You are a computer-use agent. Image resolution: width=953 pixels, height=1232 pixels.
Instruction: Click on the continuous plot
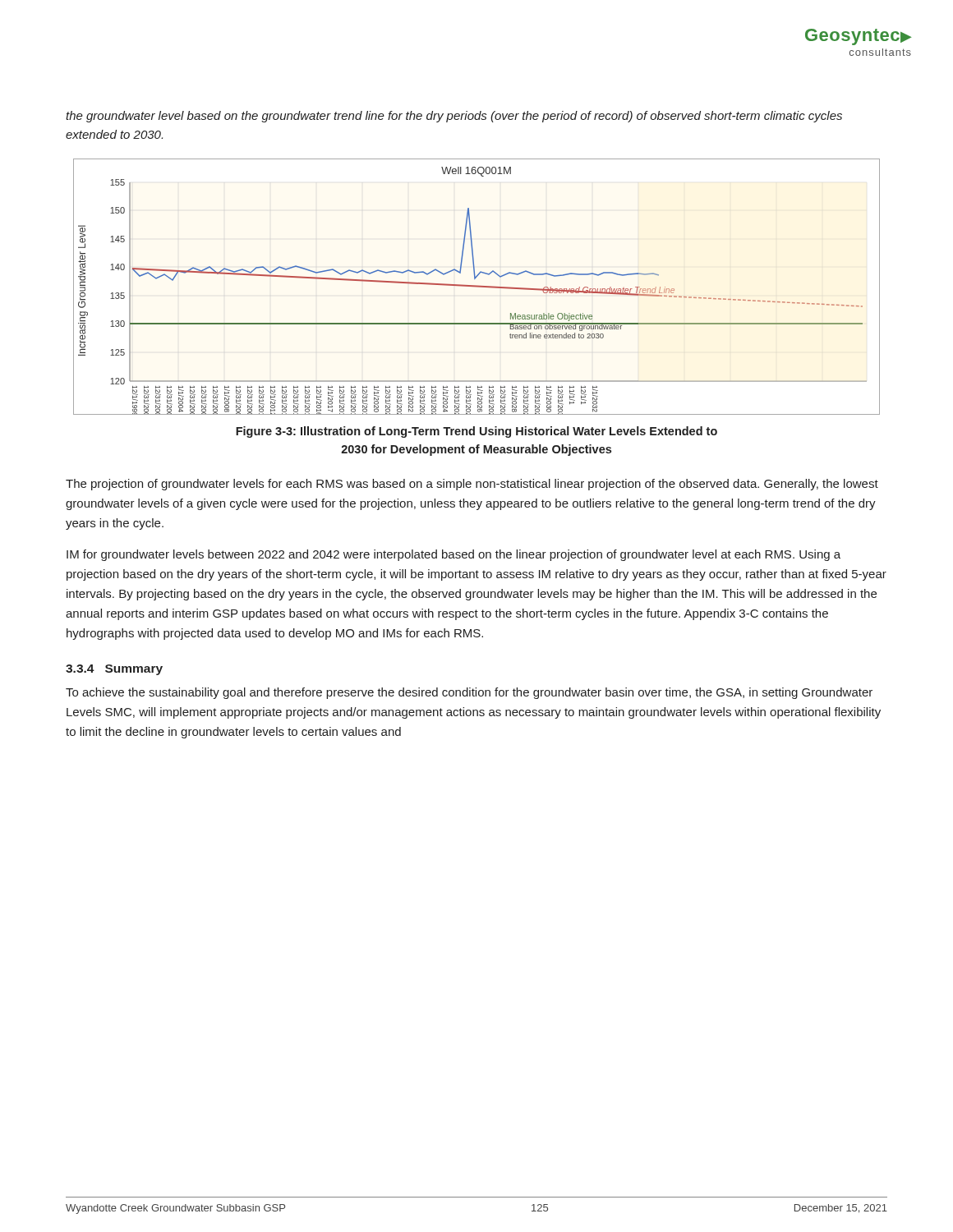pos(476,287)
